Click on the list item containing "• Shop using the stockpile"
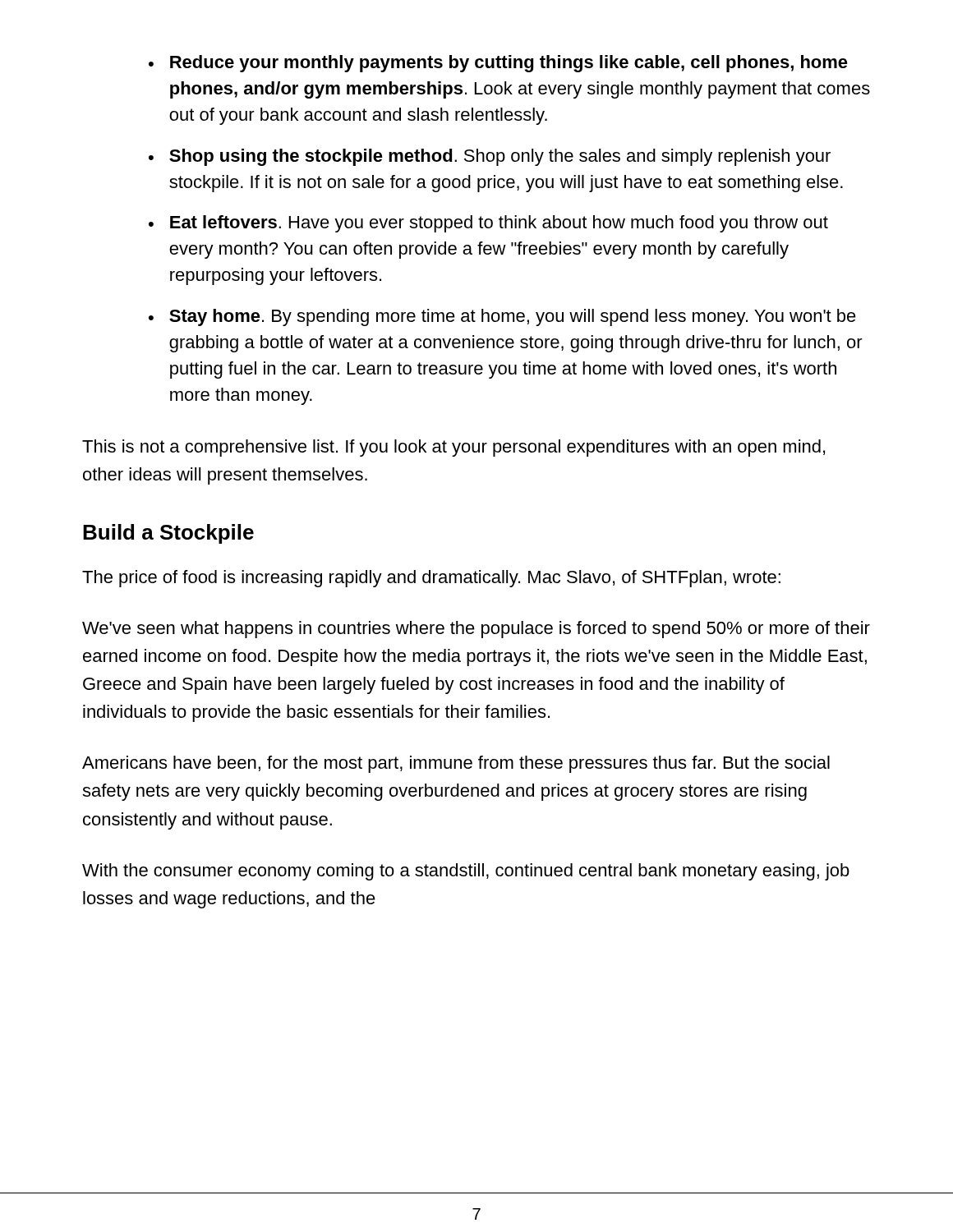The image size is (953, 1232). pyautogui.click(x=509, y=169)
